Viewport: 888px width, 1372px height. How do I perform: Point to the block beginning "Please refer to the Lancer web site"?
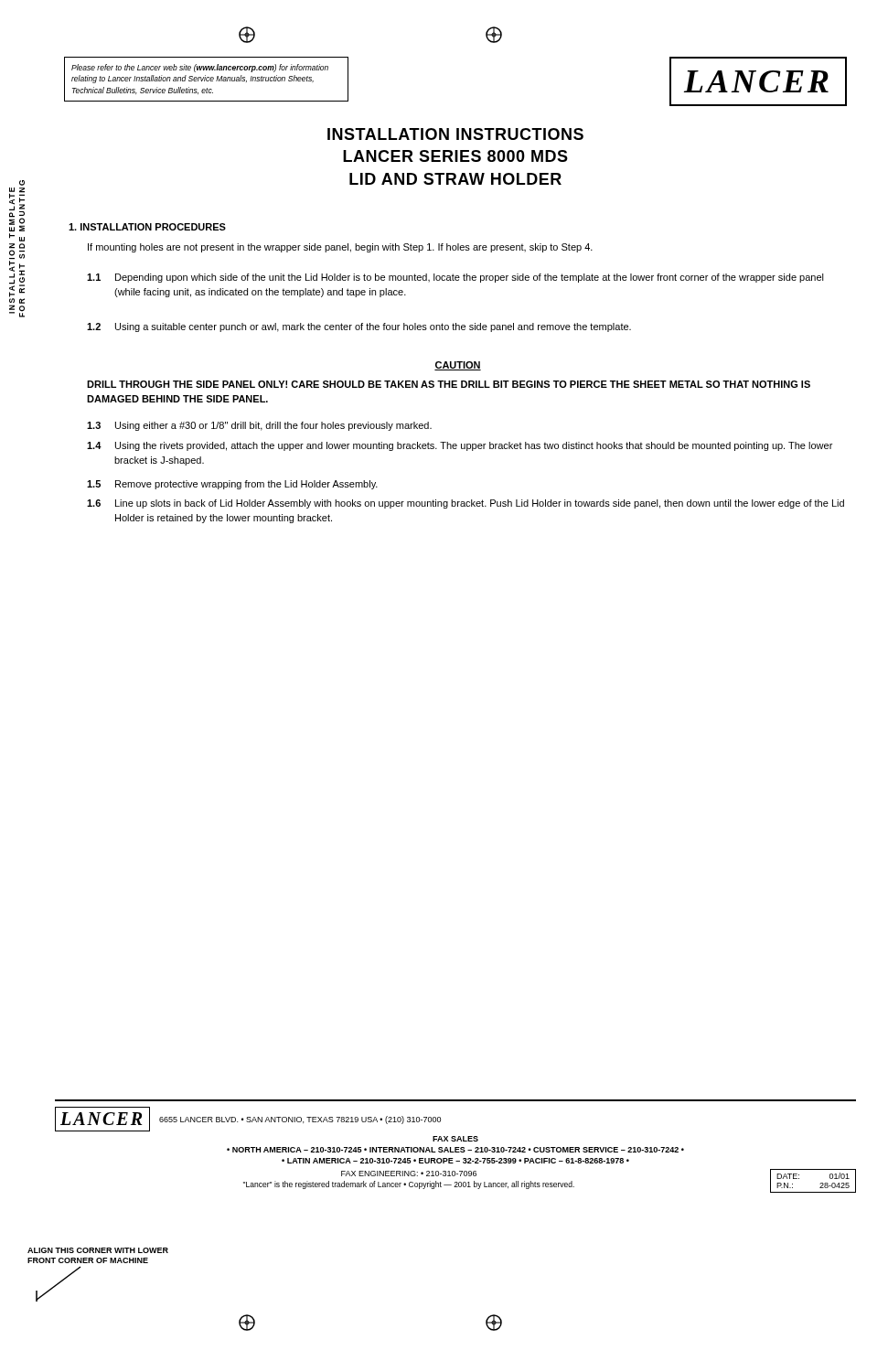pyautogui.click(x=200, y=79)
